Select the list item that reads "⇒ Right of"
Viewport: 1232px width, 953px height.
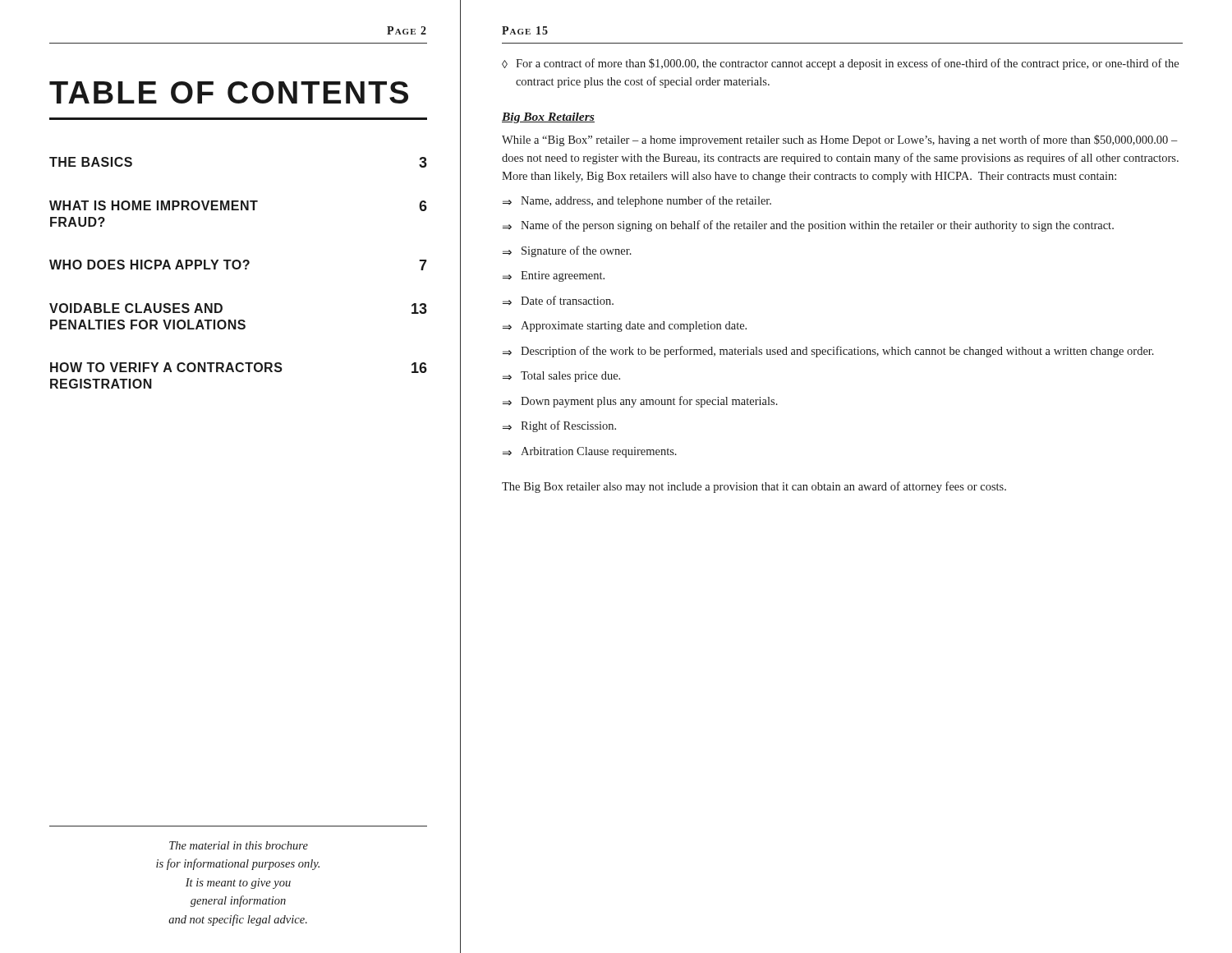tap(559, 427)
